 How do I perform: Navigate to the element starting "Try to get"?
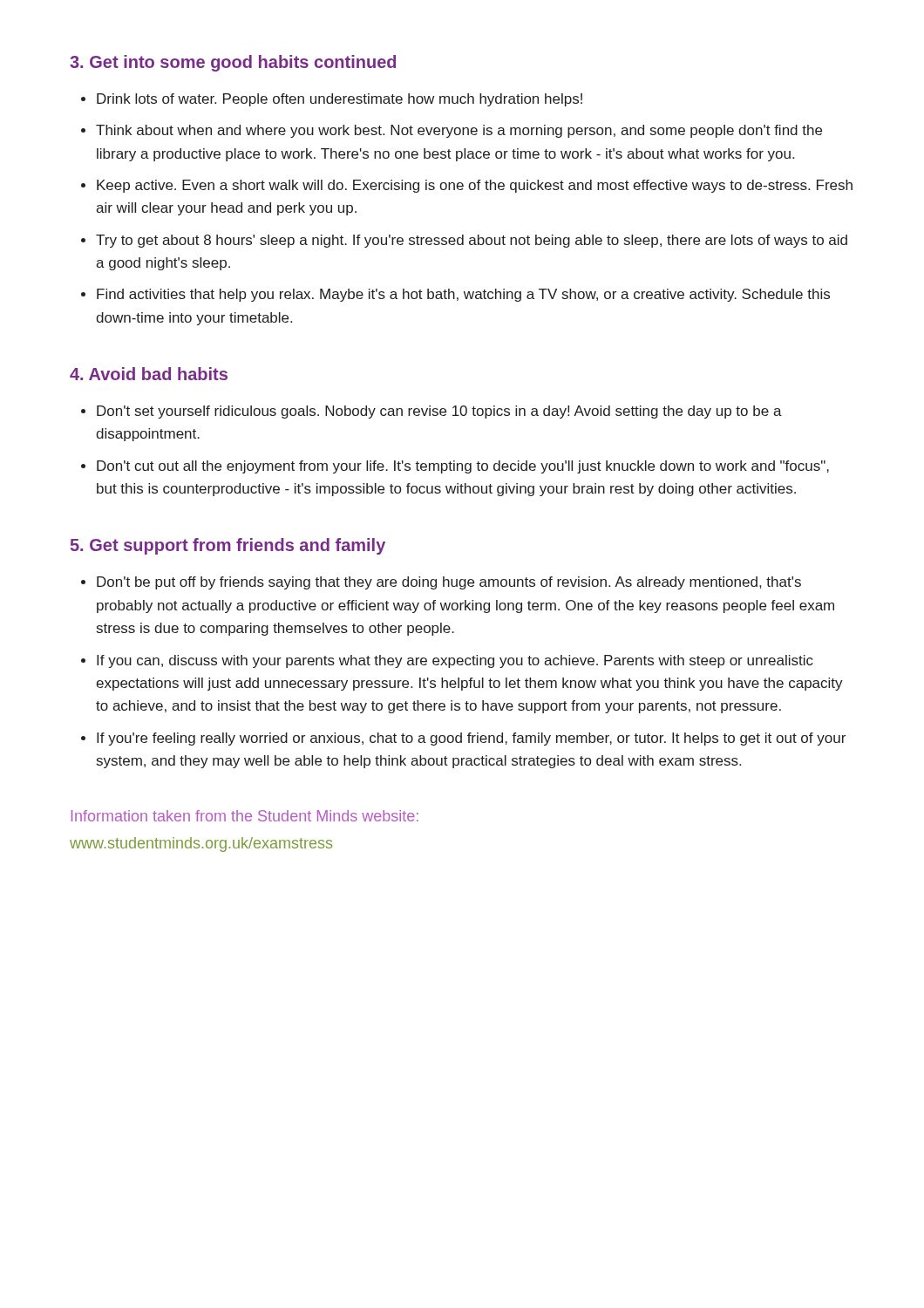tap(472, 251)
